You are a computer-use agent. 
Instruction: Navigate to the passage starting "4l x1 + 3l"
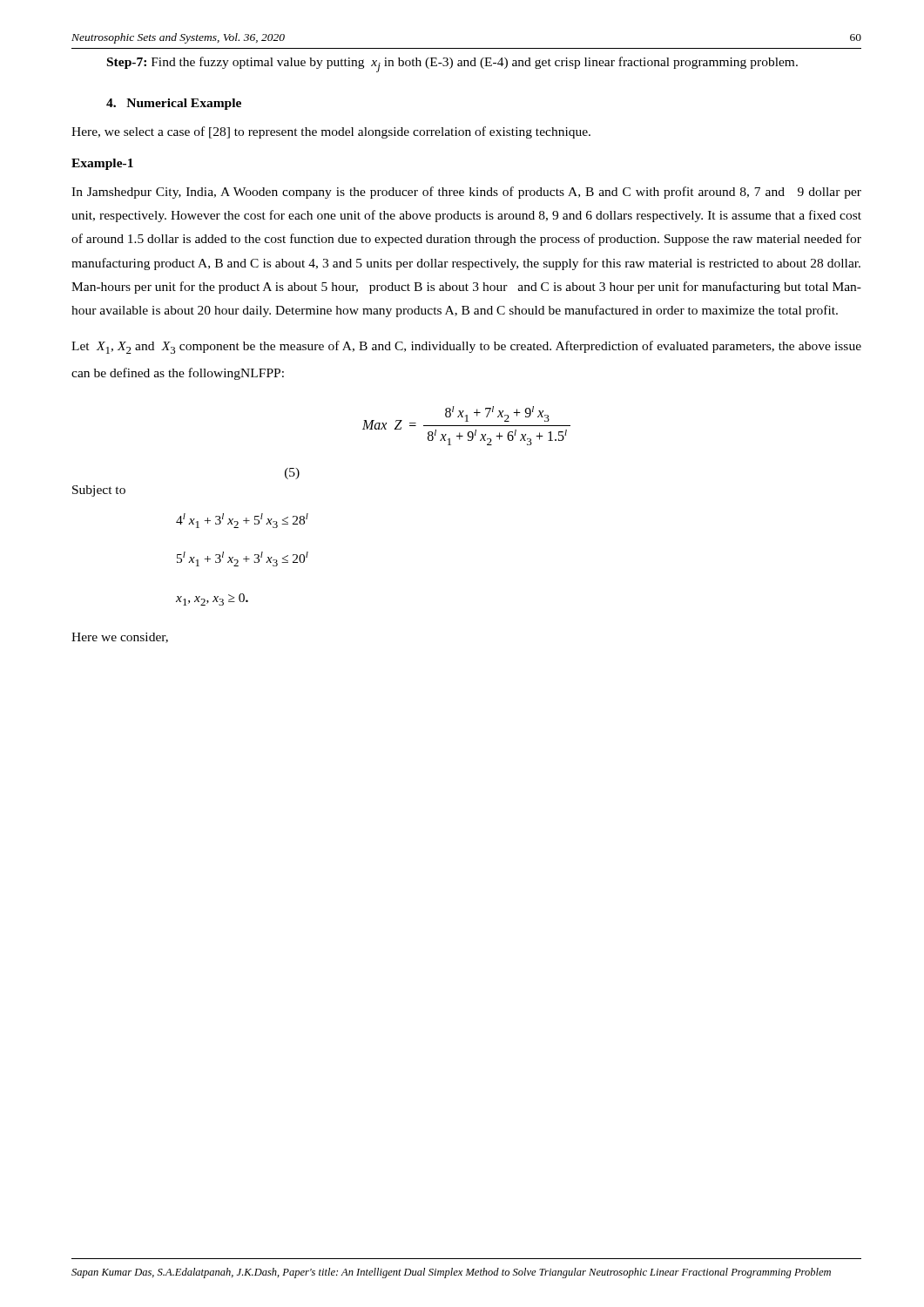pyautogui.click(x=242, y=521)
